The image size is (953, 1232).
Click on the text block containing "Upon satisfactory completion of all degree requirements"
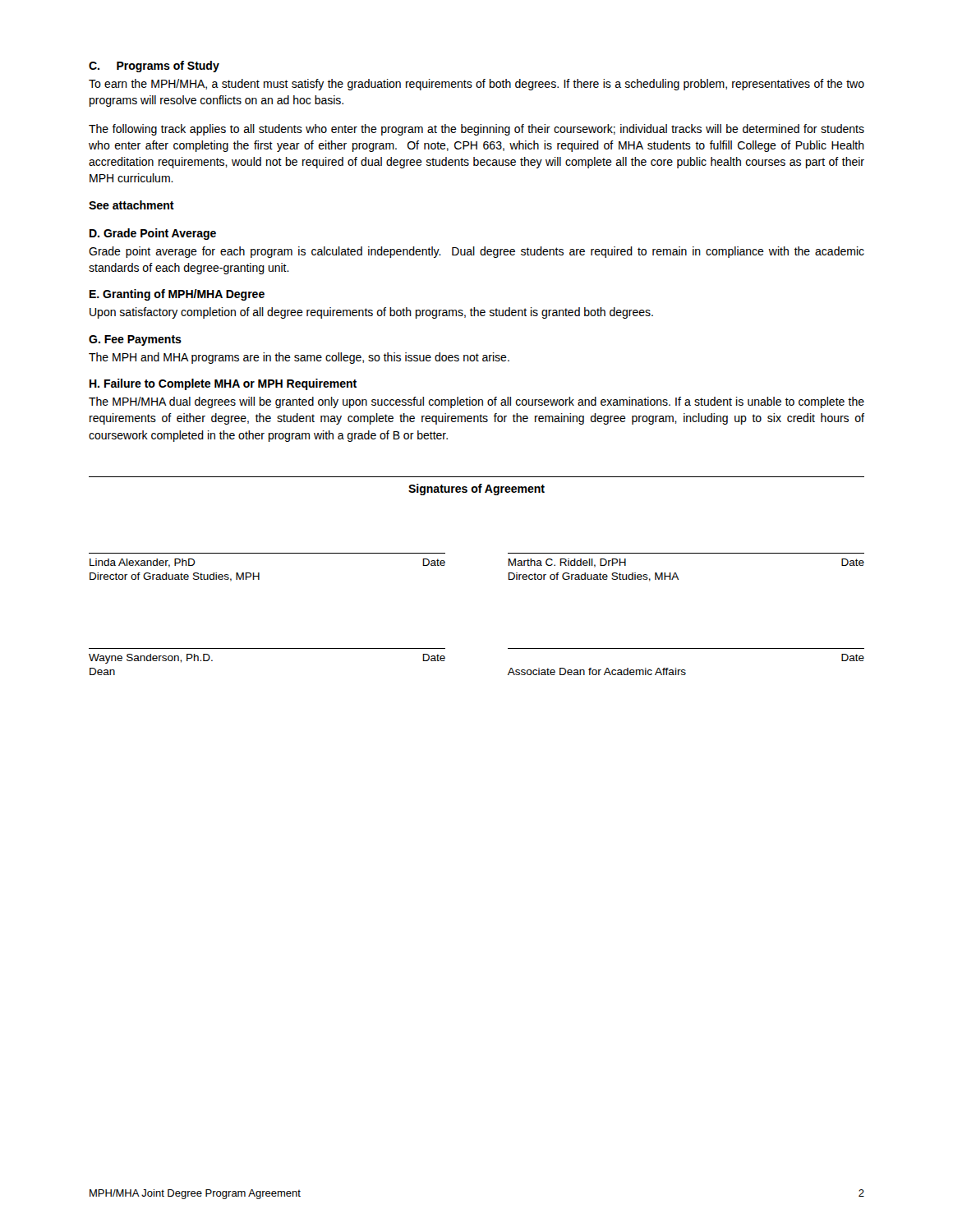coord(371,312)
